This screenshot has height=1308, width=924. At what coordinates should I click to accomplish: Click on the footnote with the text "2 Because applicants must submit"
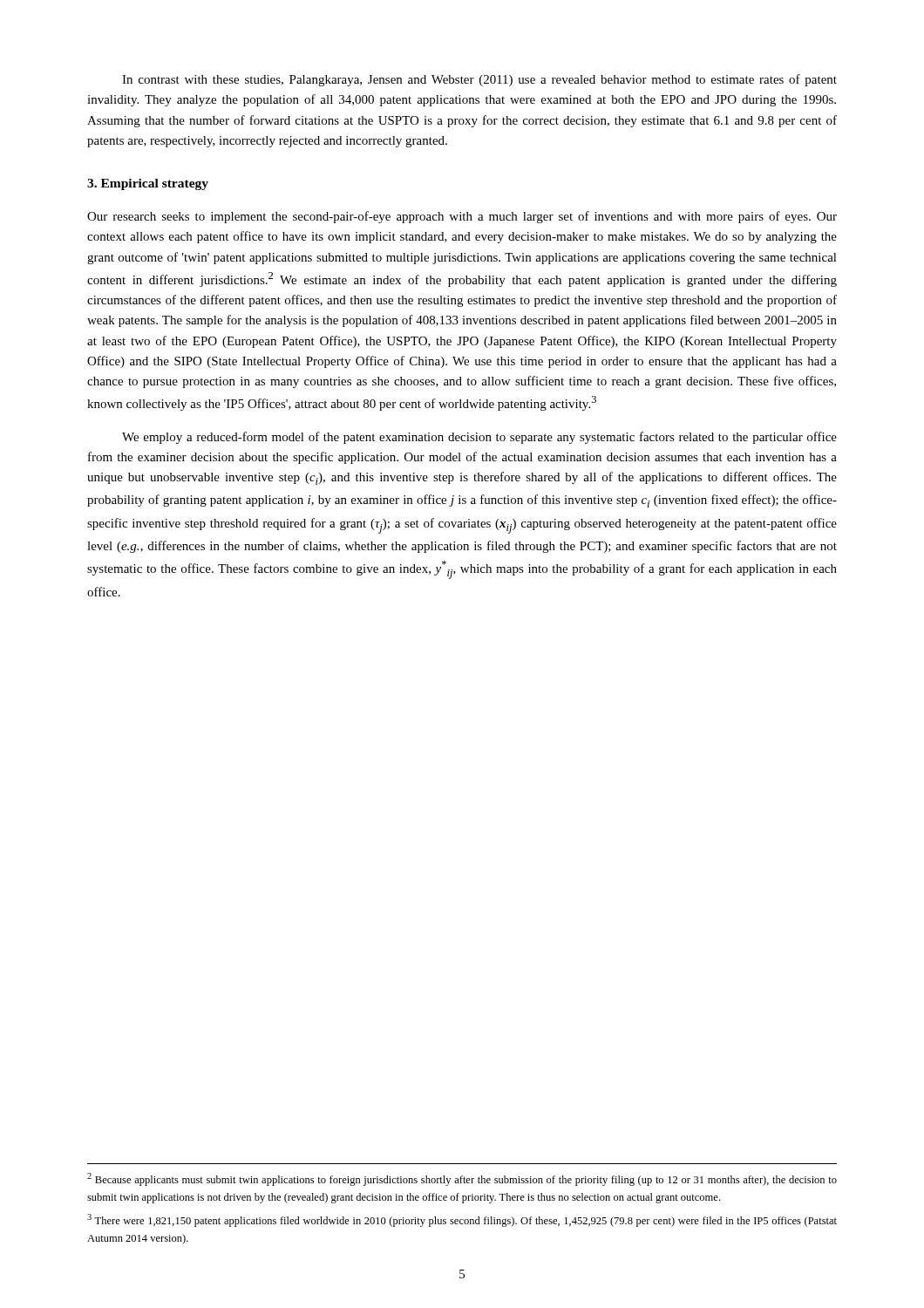[x=462, y=1188]
